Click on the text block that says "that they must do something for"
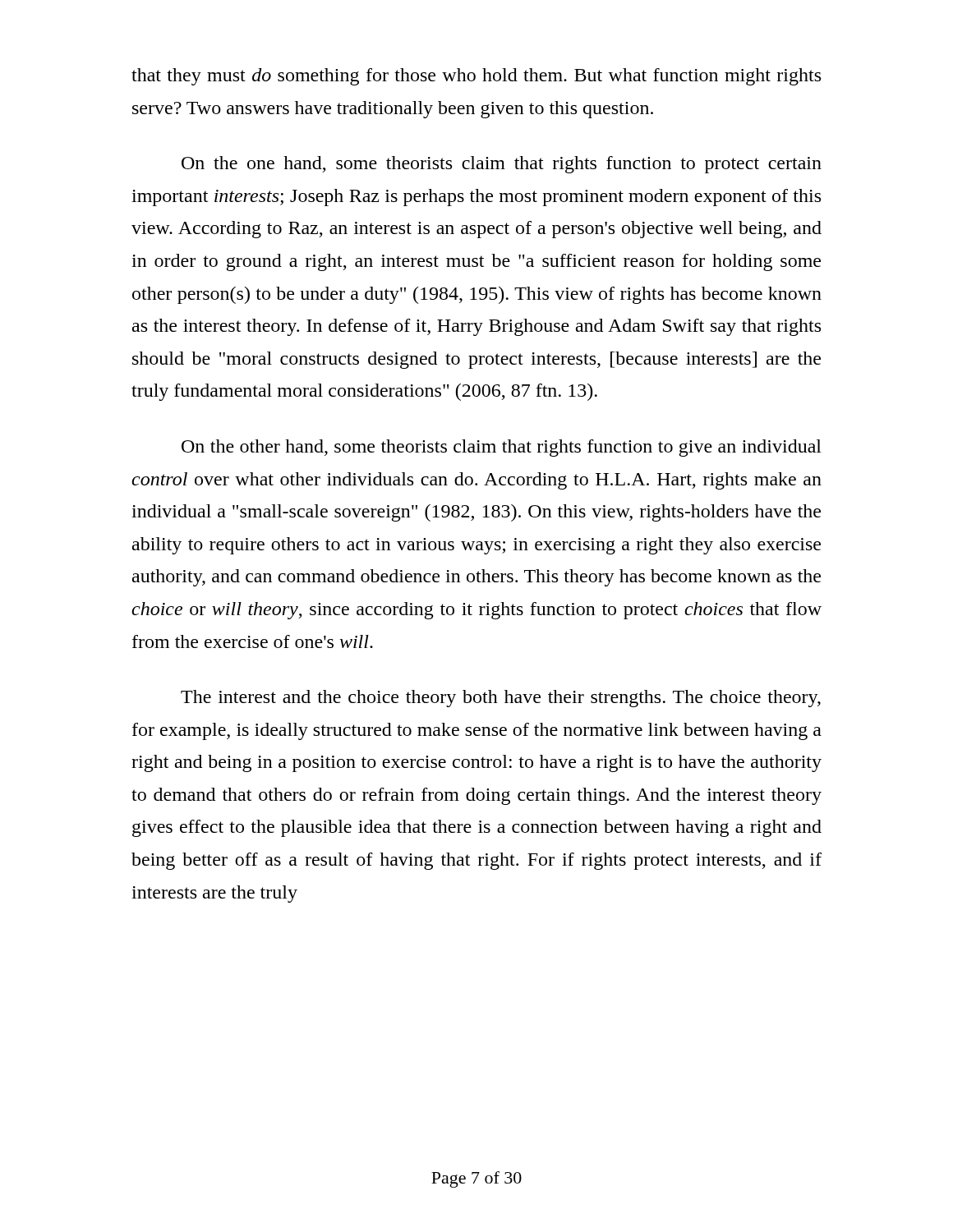Viewport: 953px width, 1232px height. click(476, 91)
